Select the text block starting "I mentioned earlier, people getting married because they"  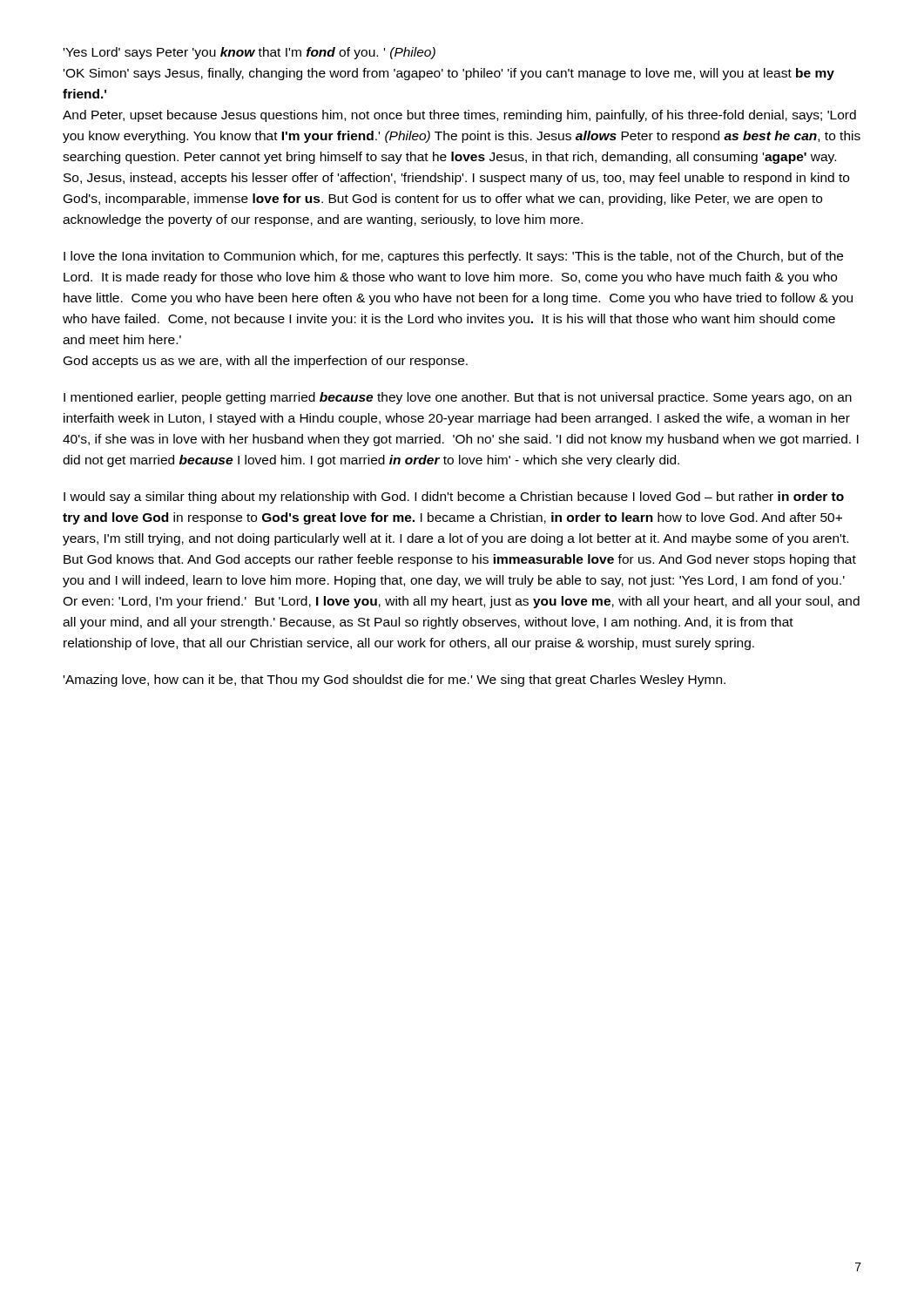(x=461, y=428)
